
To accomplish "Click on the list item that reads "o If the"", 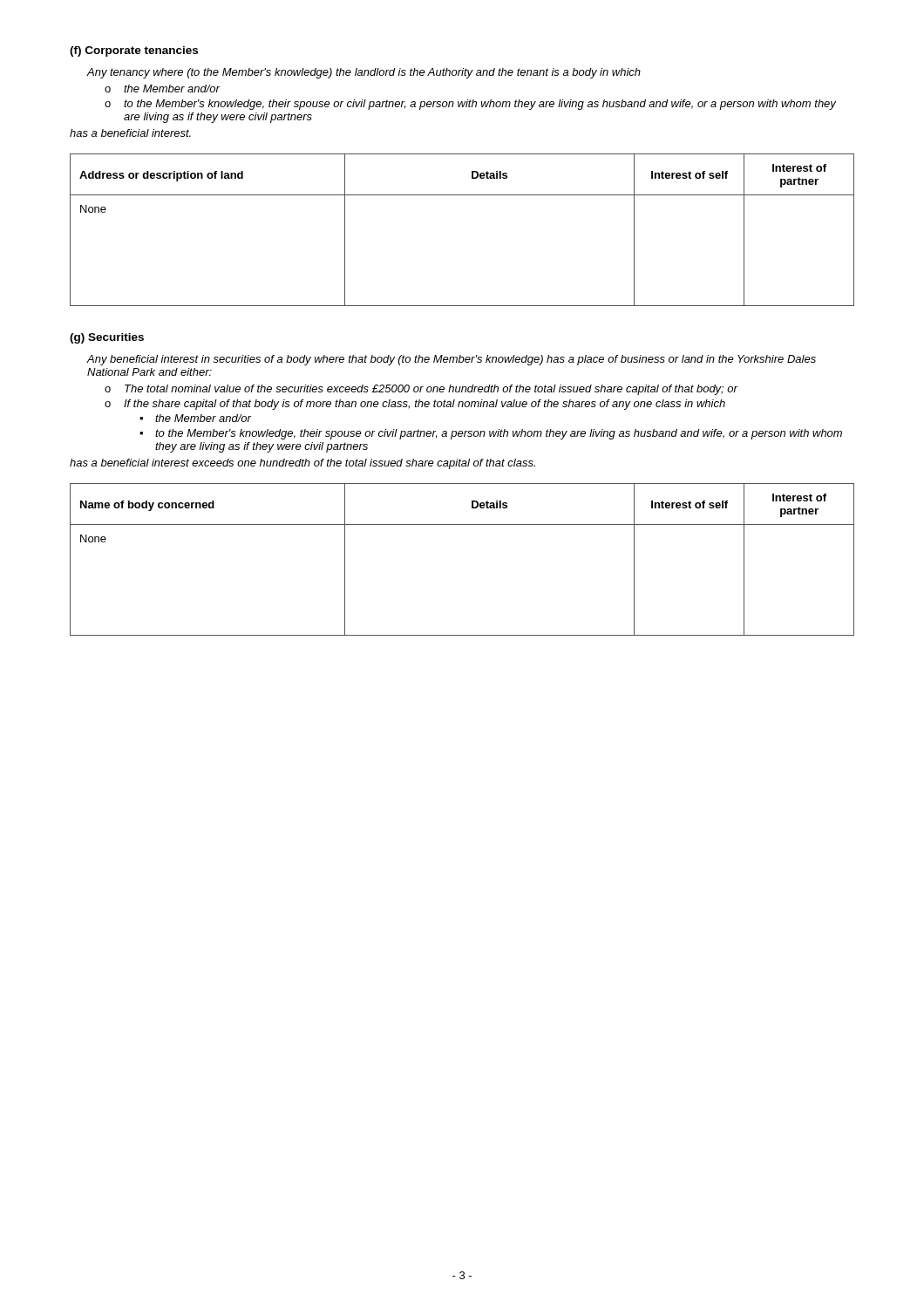I will click(415, 403).
